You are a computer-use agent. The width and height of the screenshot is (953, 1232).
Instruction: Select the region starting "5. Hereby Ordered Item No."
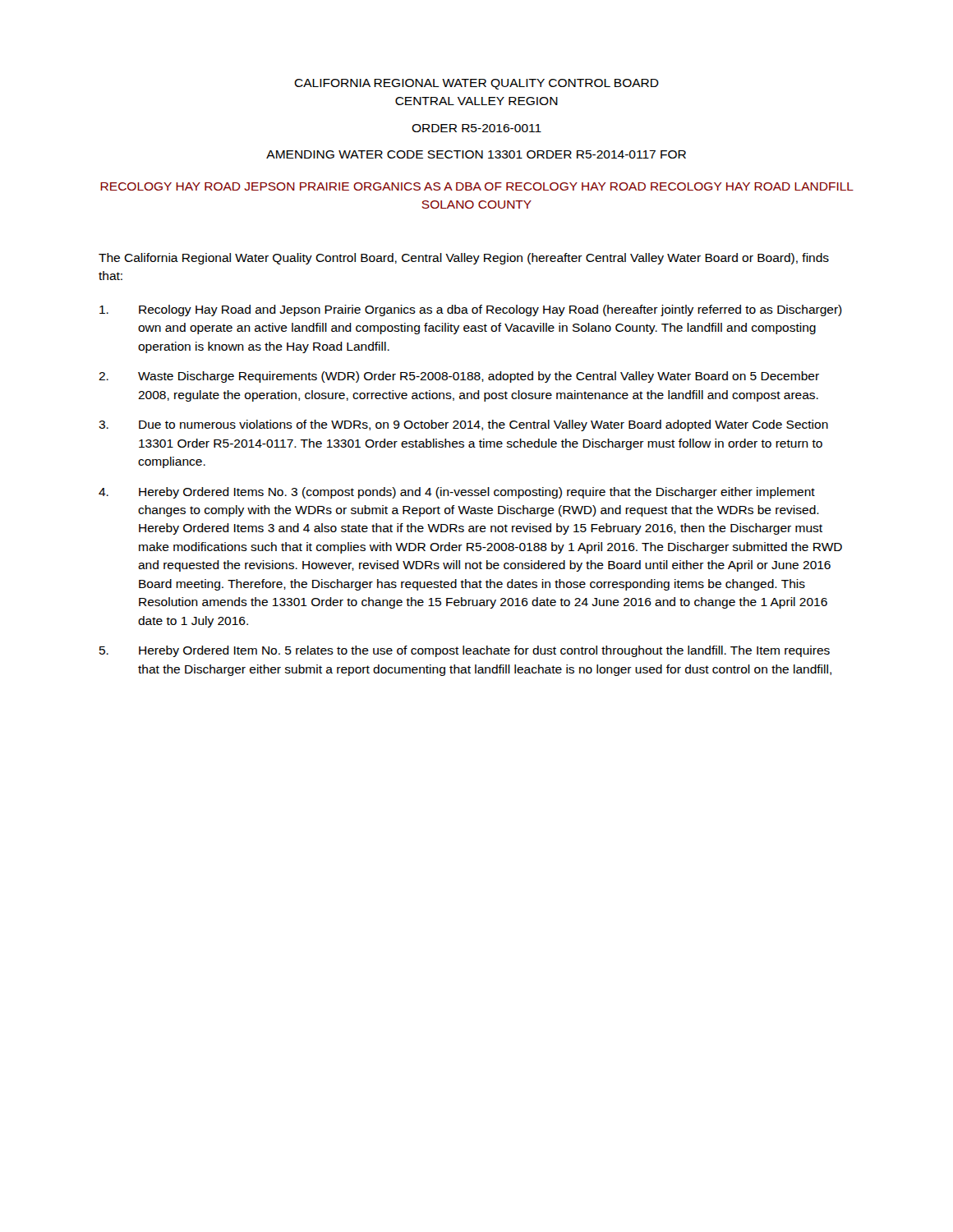(476, 660)
